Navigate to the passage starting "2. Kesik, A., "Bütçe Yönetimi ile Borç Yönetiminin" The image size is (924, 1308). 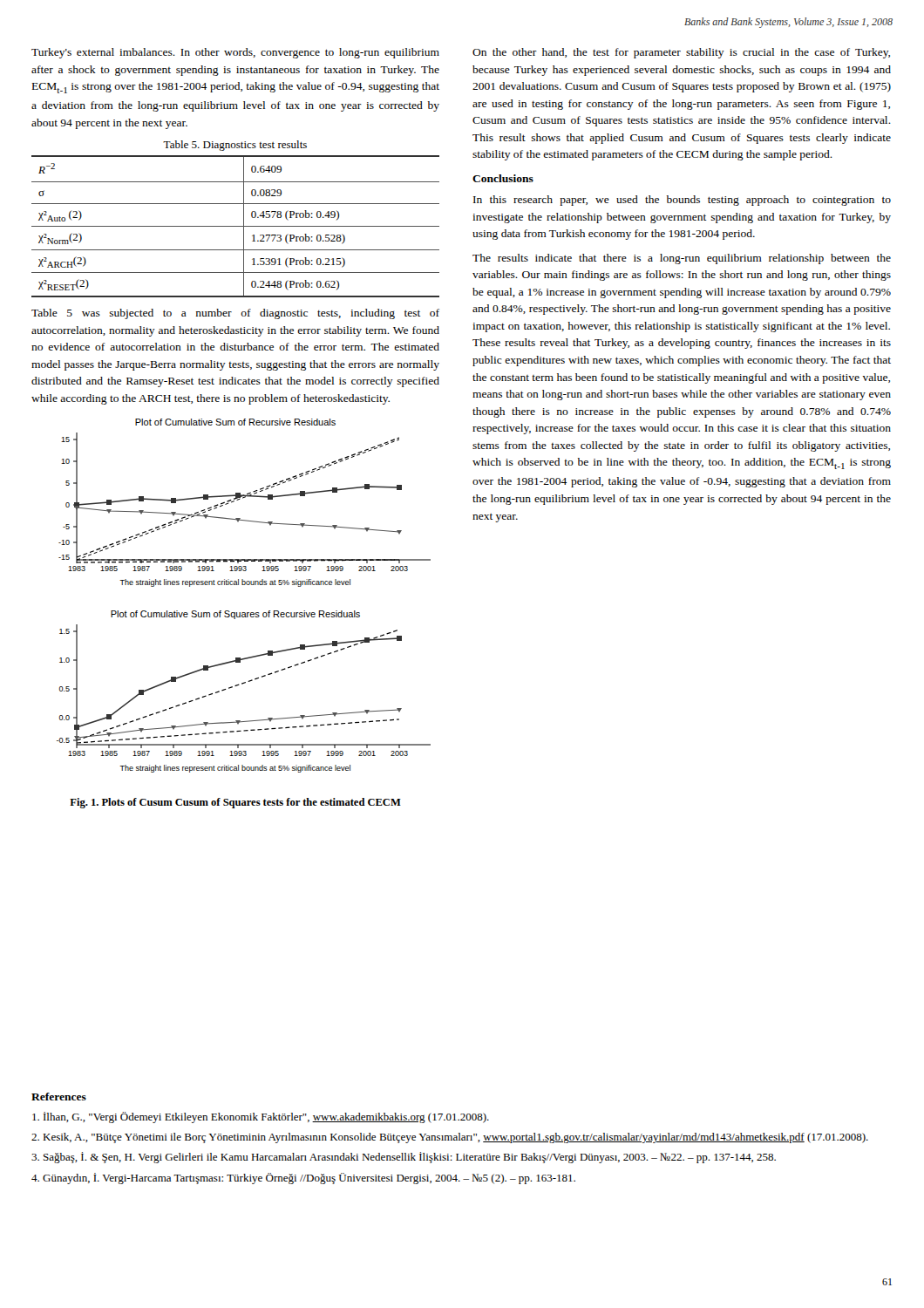click(450, 1137)
